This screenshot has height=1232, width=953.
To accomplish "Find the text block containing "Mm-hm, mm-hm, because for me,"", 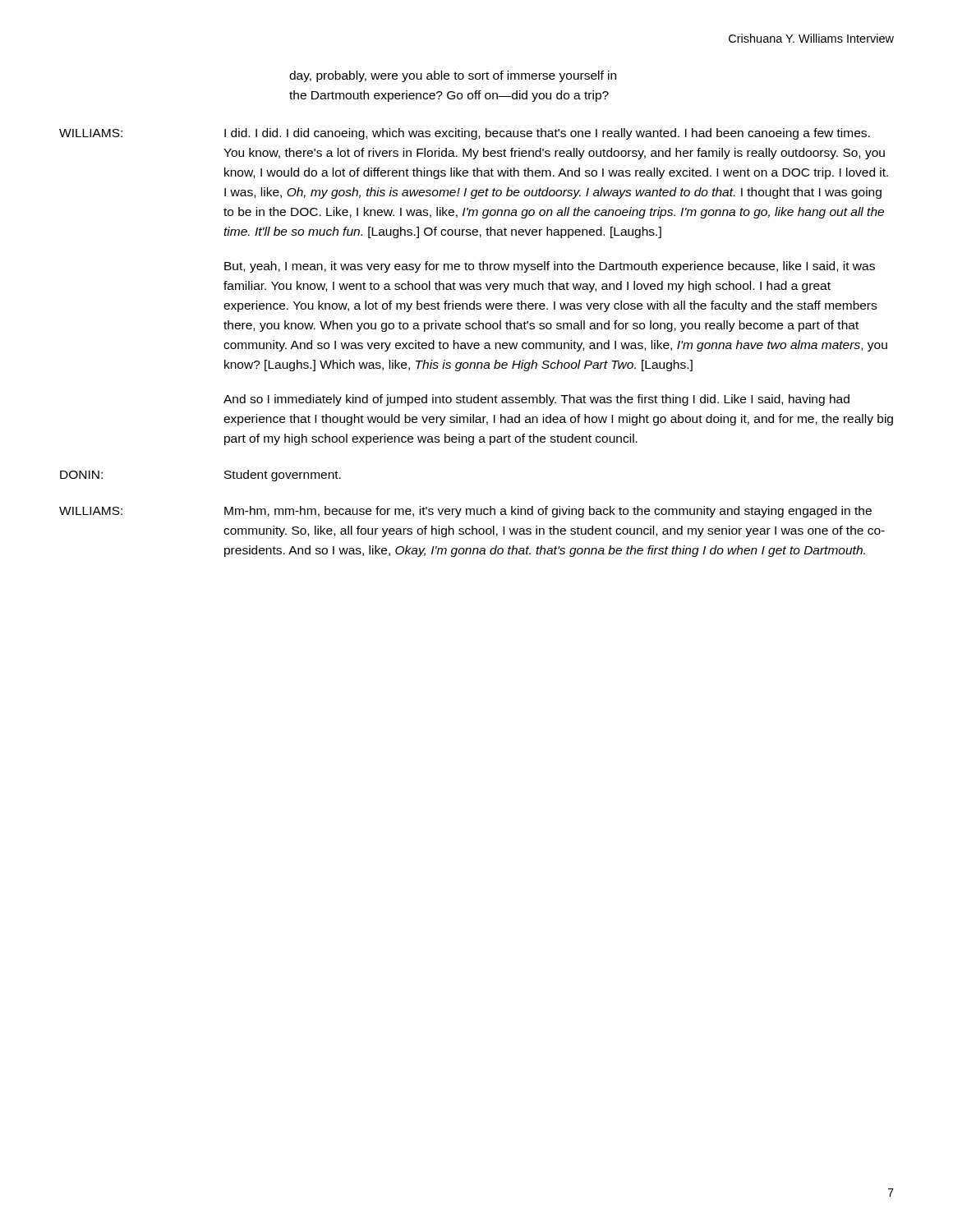I will 559,531.
